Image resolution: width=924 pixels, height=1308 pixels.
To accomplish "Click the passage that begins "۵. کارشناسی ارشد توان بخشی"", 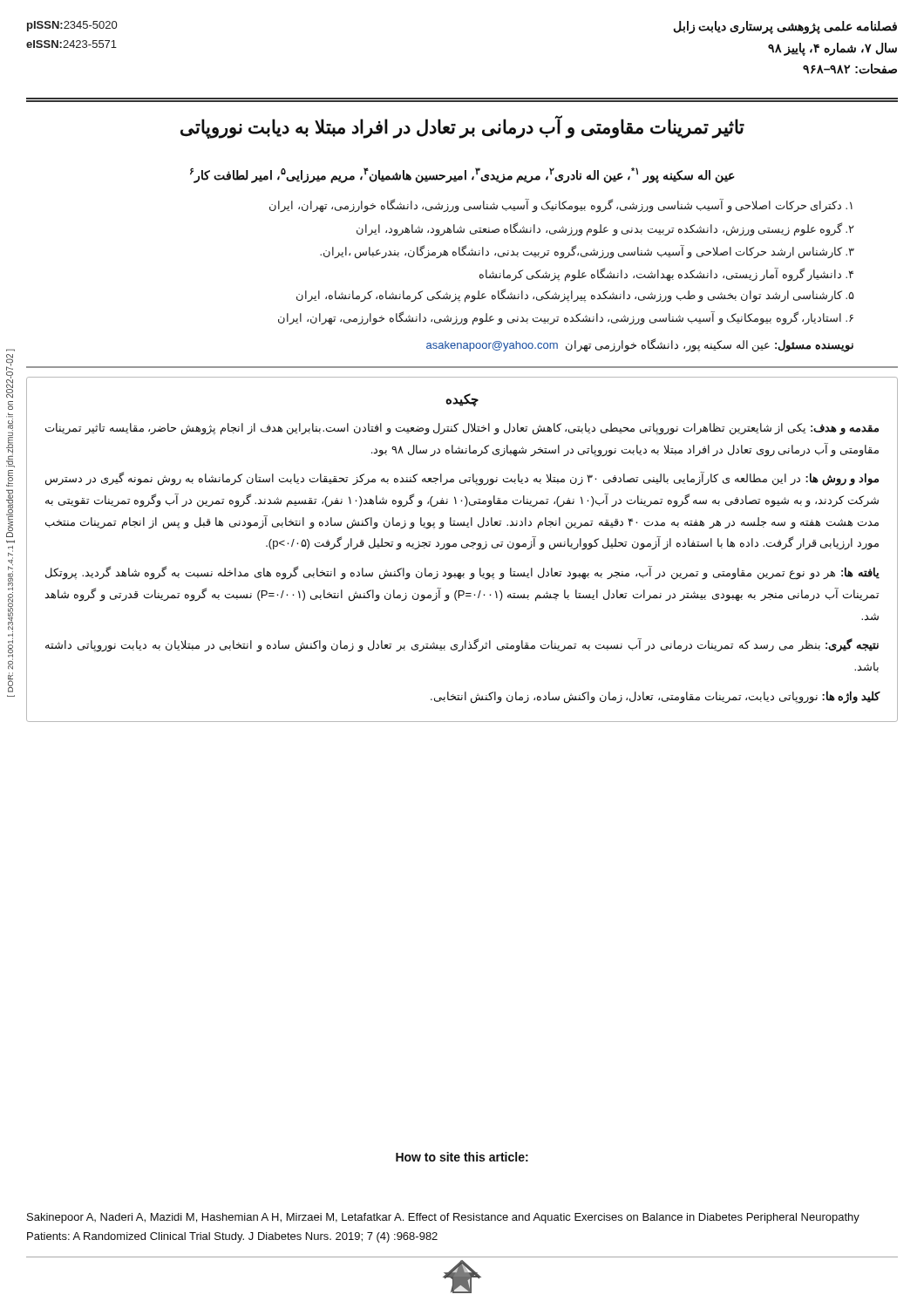I will tap(575, 296).
